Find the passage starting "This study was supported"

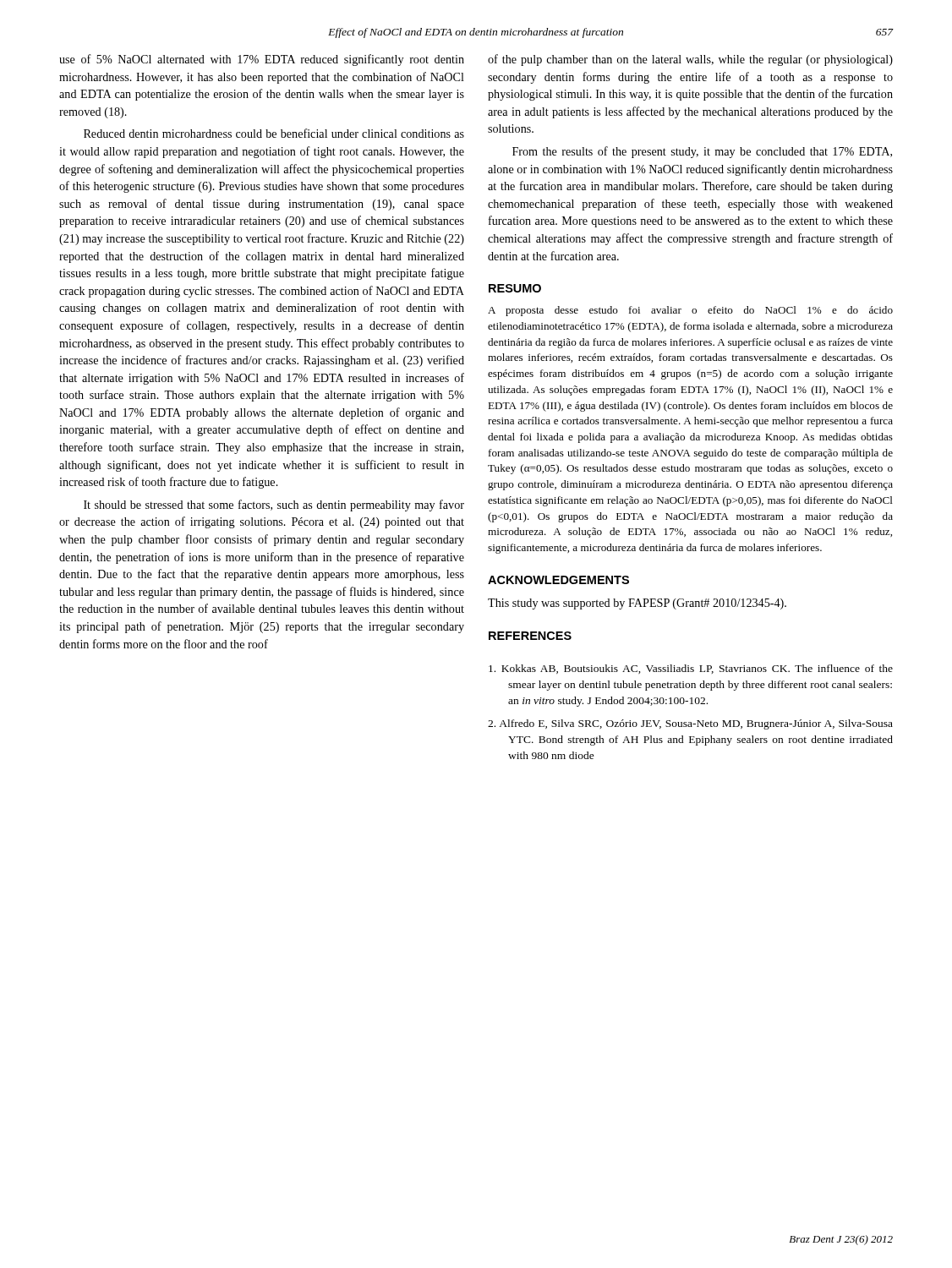coord(690,603)
